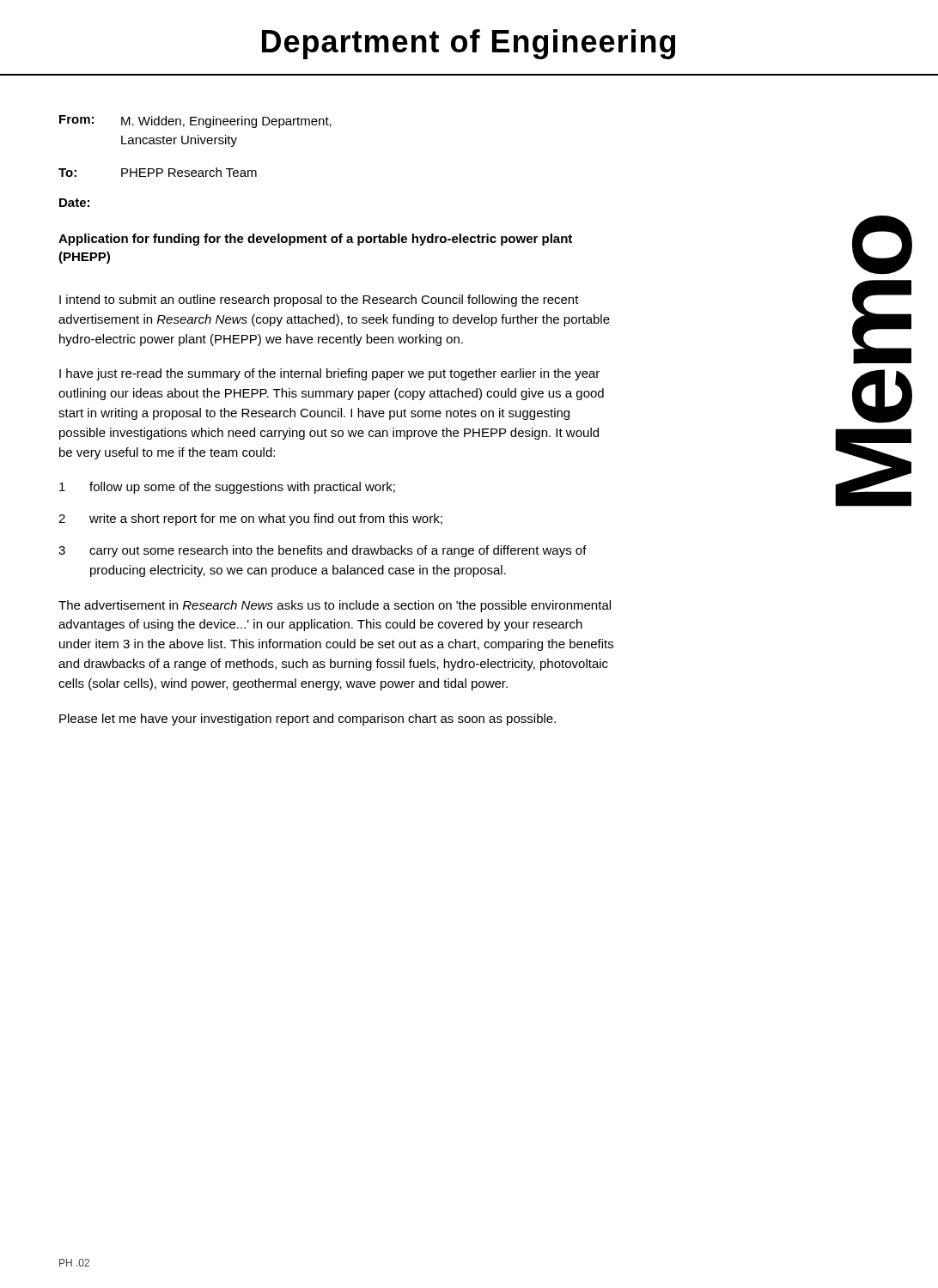Screen dimensions: 1288x938
Task: Click on the text block starting "I have just re-read the summary of the"
Action: click(x=331, y=413)
